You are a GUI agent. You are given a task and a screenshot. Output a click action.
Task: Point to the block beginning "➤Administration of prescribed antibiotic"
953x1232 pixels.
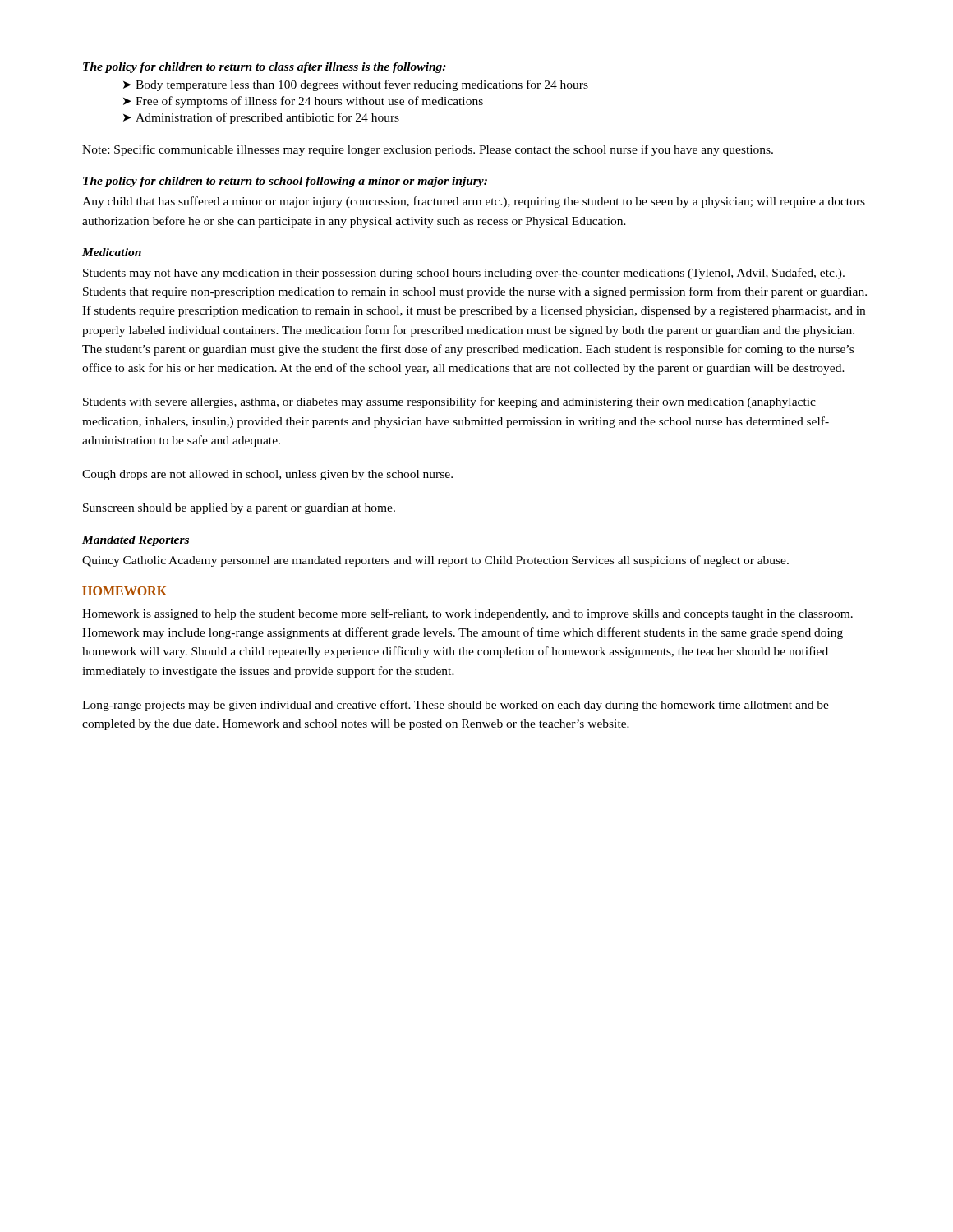point(261,118)
